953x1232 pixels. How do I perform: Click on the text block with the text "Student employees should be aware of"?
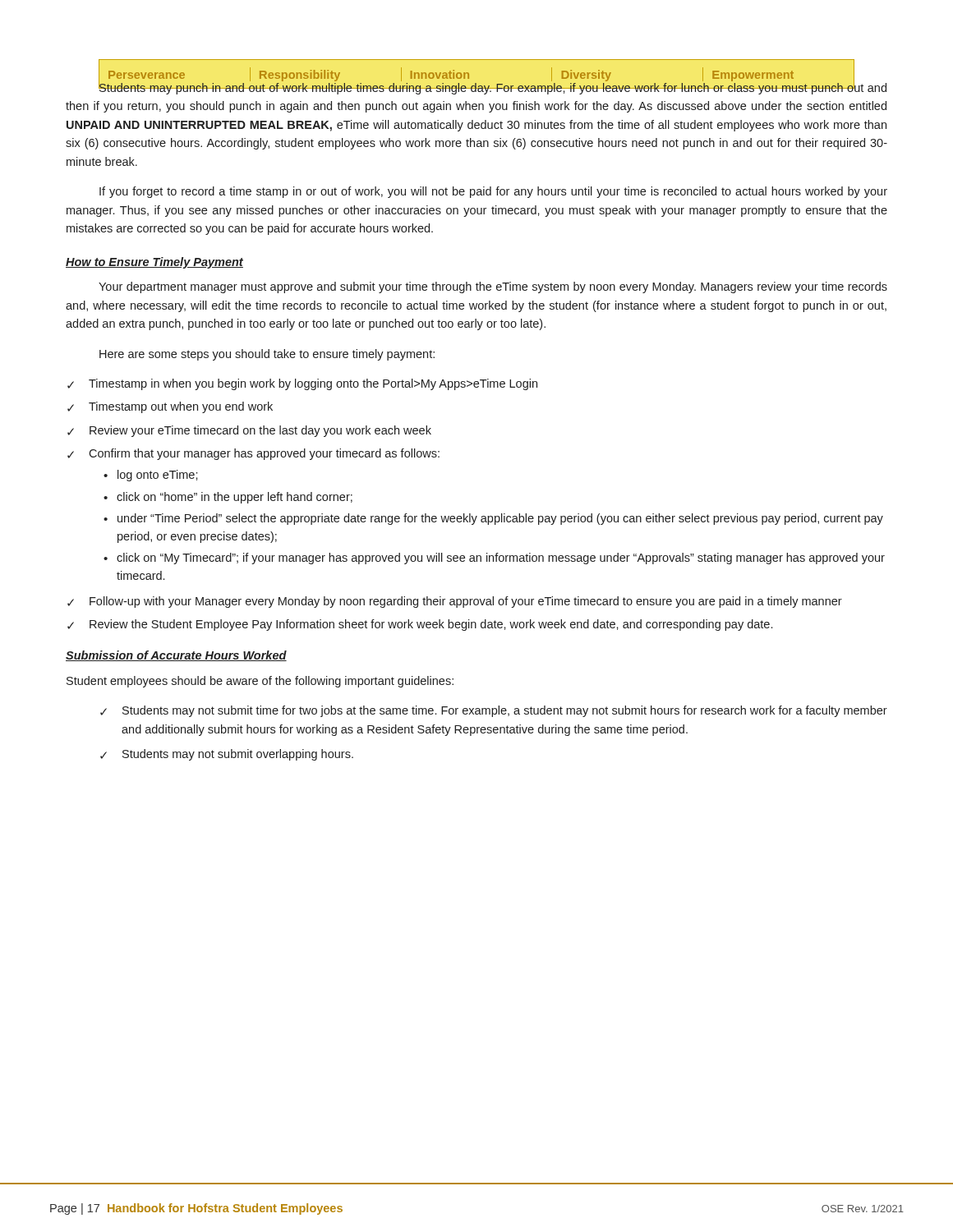(260, 681)
